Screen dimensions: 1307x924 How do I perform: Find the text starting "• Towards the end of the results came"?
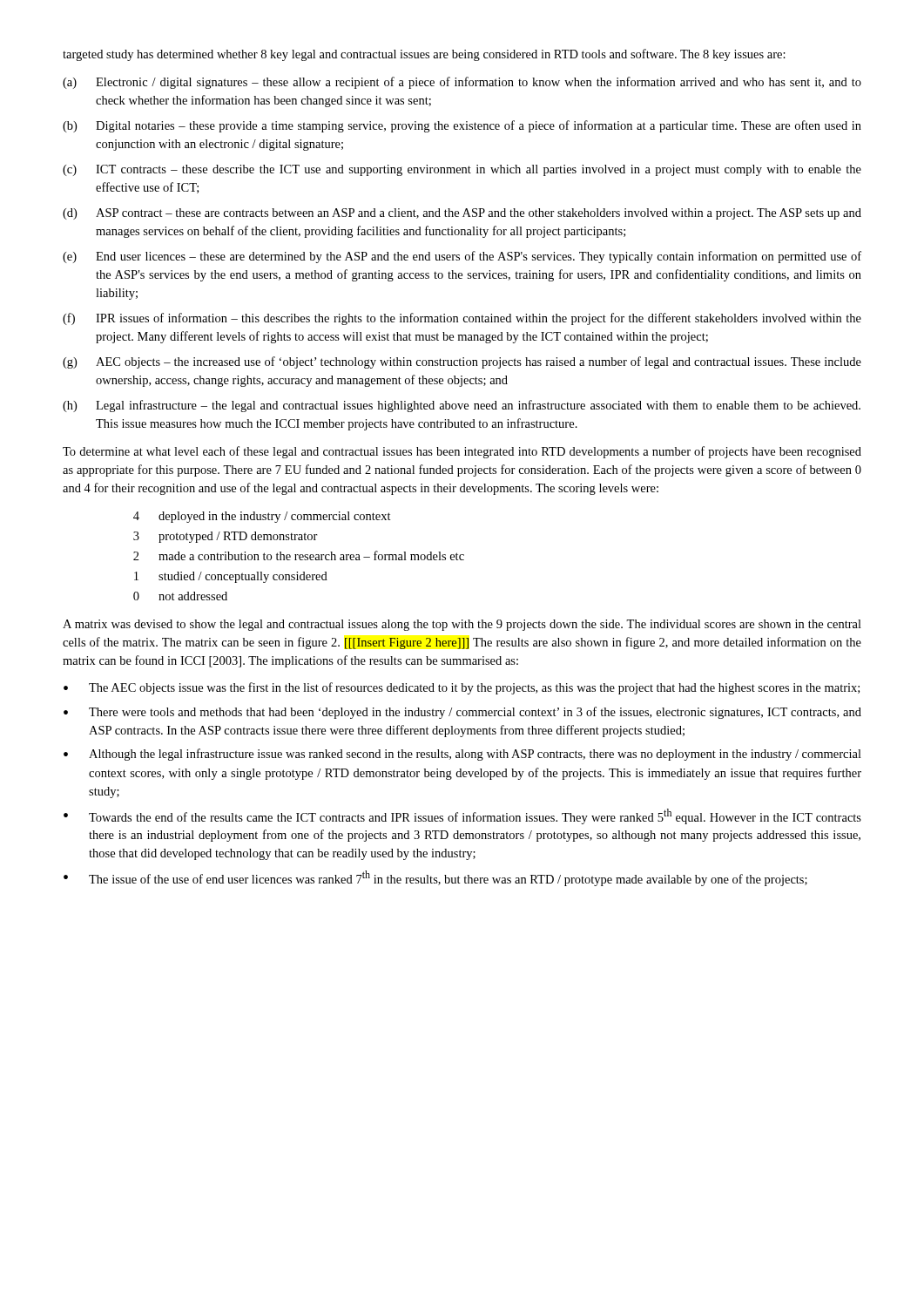point(462,834)
